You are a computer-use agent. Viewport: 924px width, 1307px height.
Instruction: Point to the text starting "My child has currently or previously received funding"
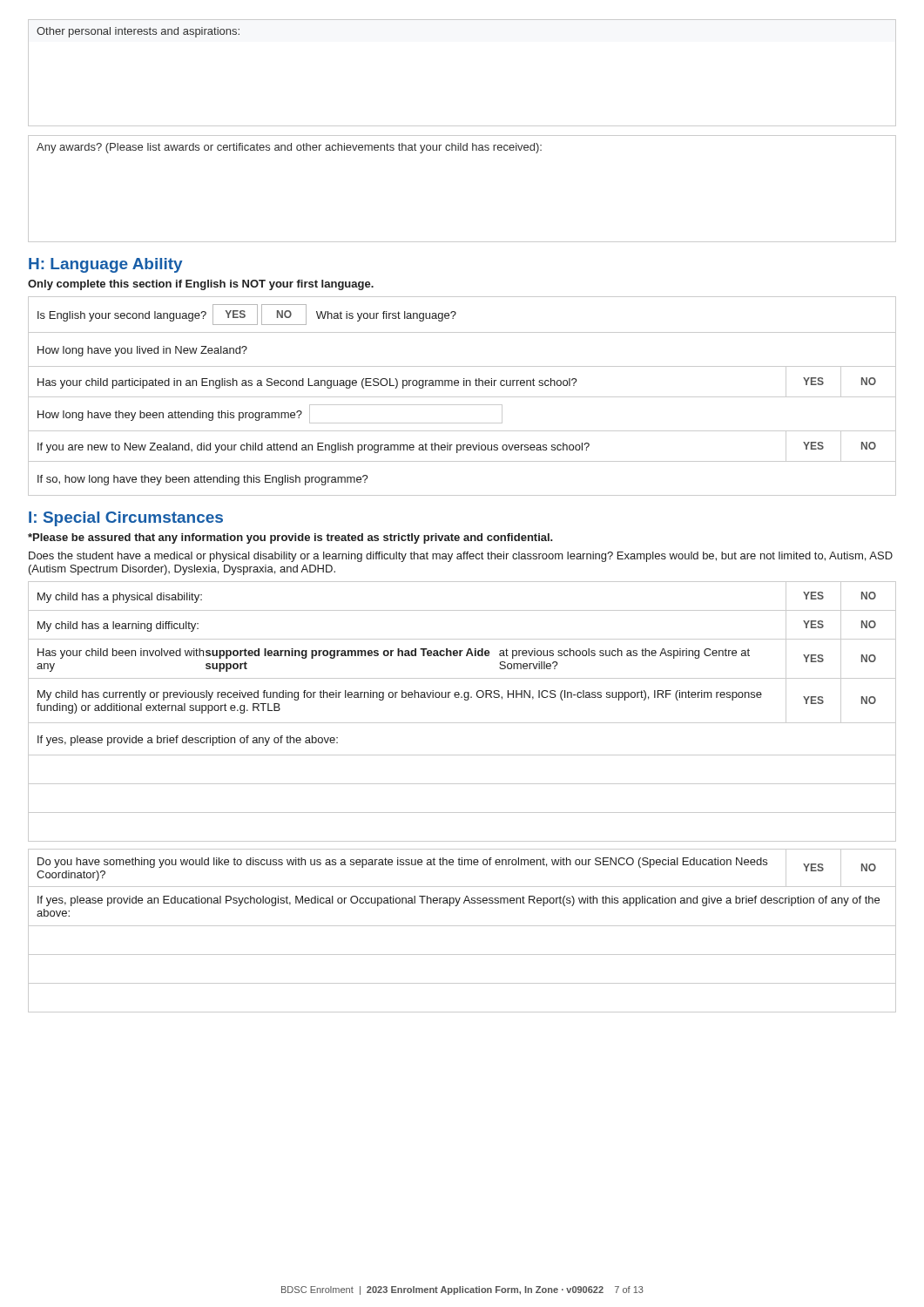point(462,701)
